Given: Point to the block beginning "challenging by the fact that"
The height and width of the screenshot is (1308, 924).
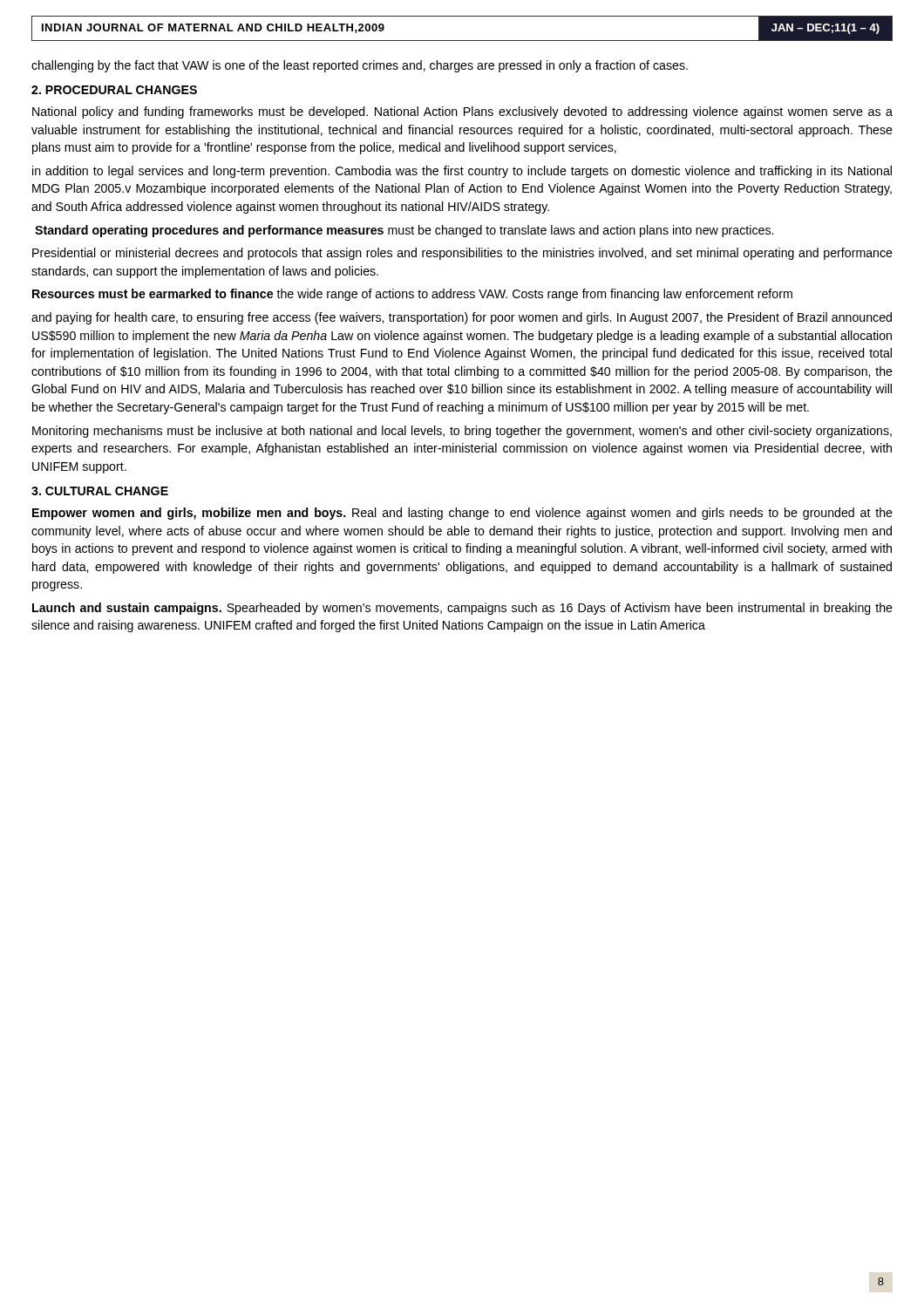Looking at the screenshot, I should click(462, 66).
